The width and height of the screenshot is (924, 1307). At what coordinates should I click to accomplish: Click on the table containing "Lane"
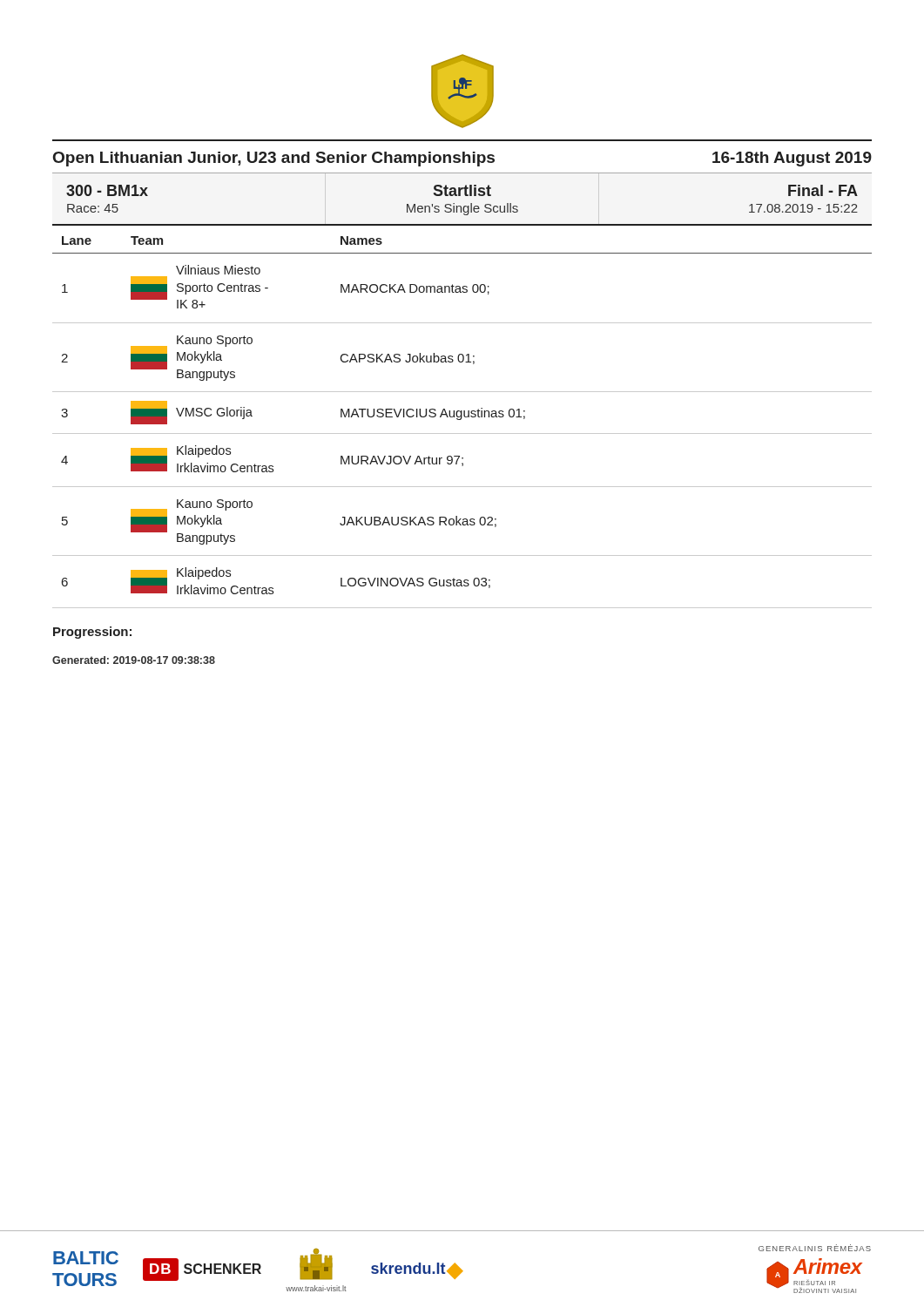(462, 417)
